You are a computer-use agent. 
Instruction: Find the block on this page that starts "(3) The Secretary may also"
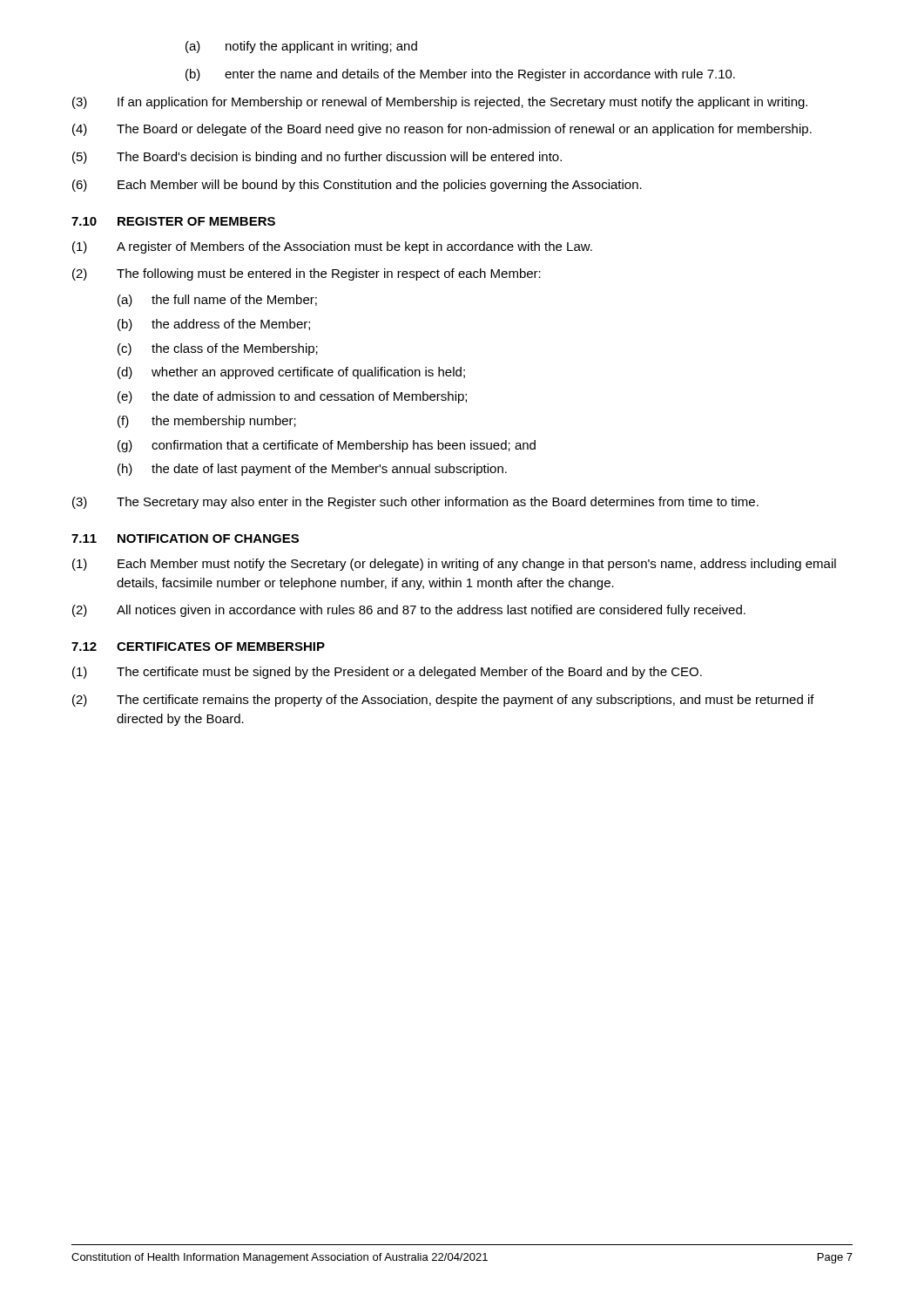tap(462, 502)
